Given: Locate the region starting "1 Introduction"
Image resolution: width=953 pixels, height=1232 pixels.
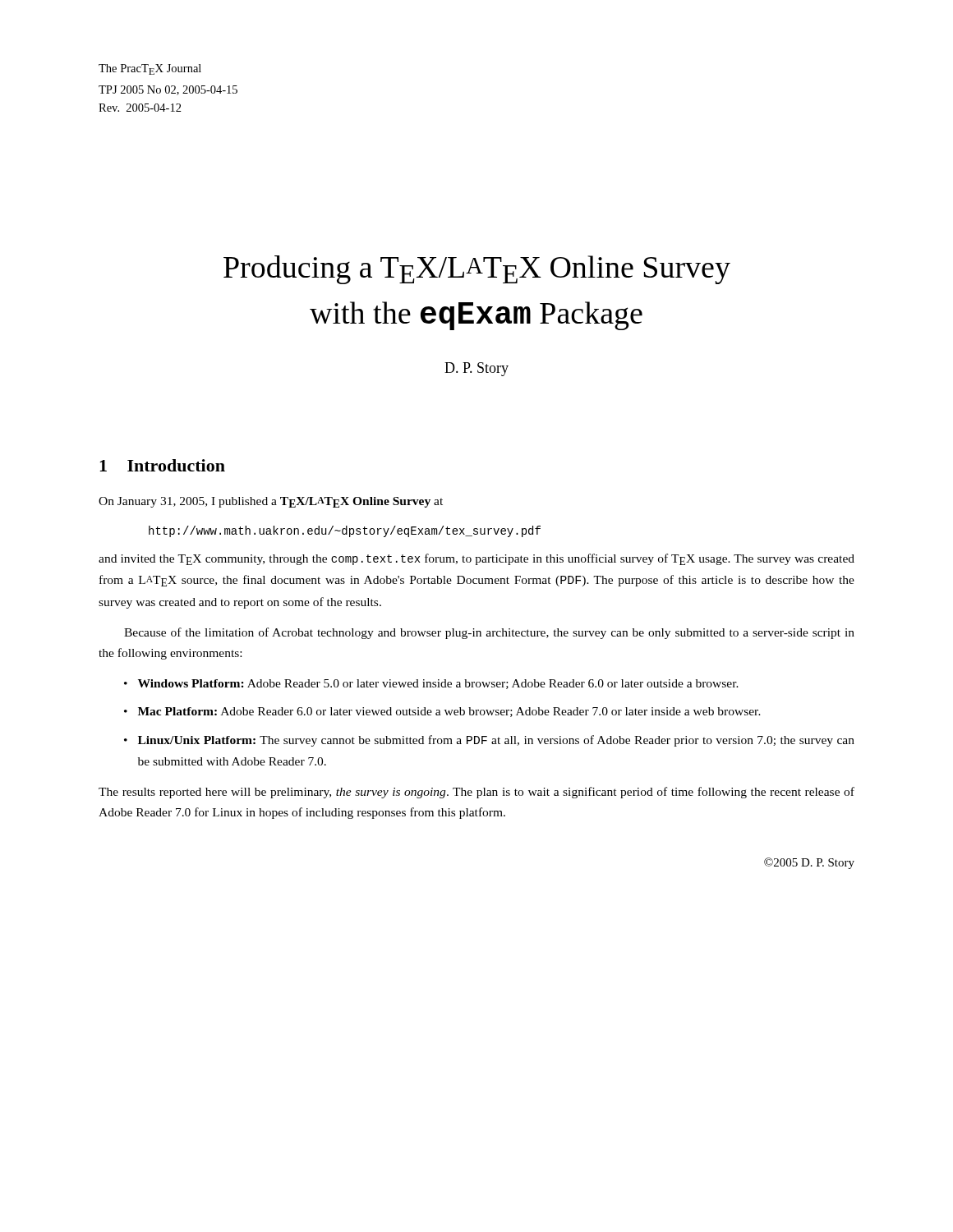Looking at the screenshot, I should (162, 465).
